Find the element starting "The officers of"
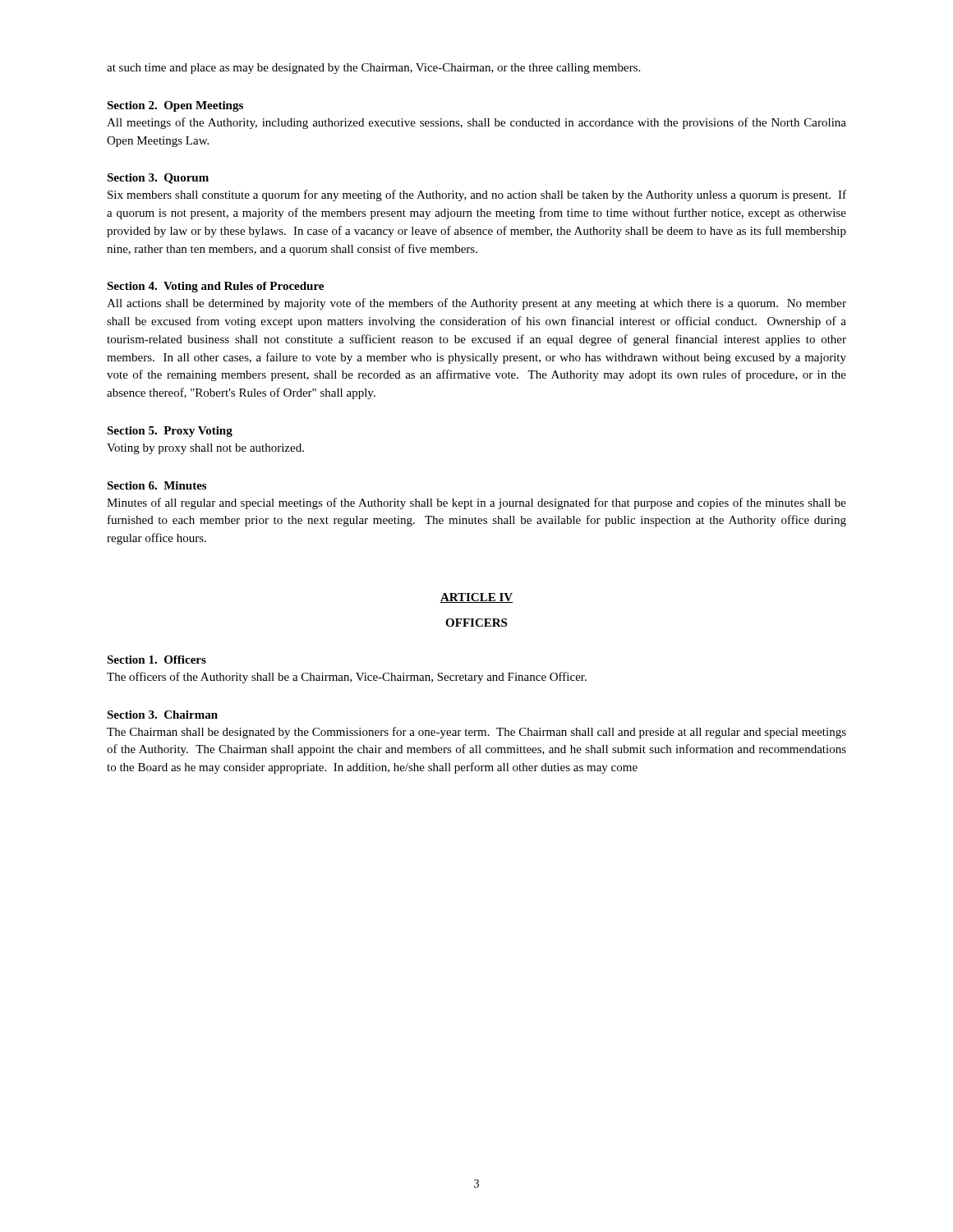The width and height of the screenshot is (953, 1232). pyautogui.click(x=476, y=677)
